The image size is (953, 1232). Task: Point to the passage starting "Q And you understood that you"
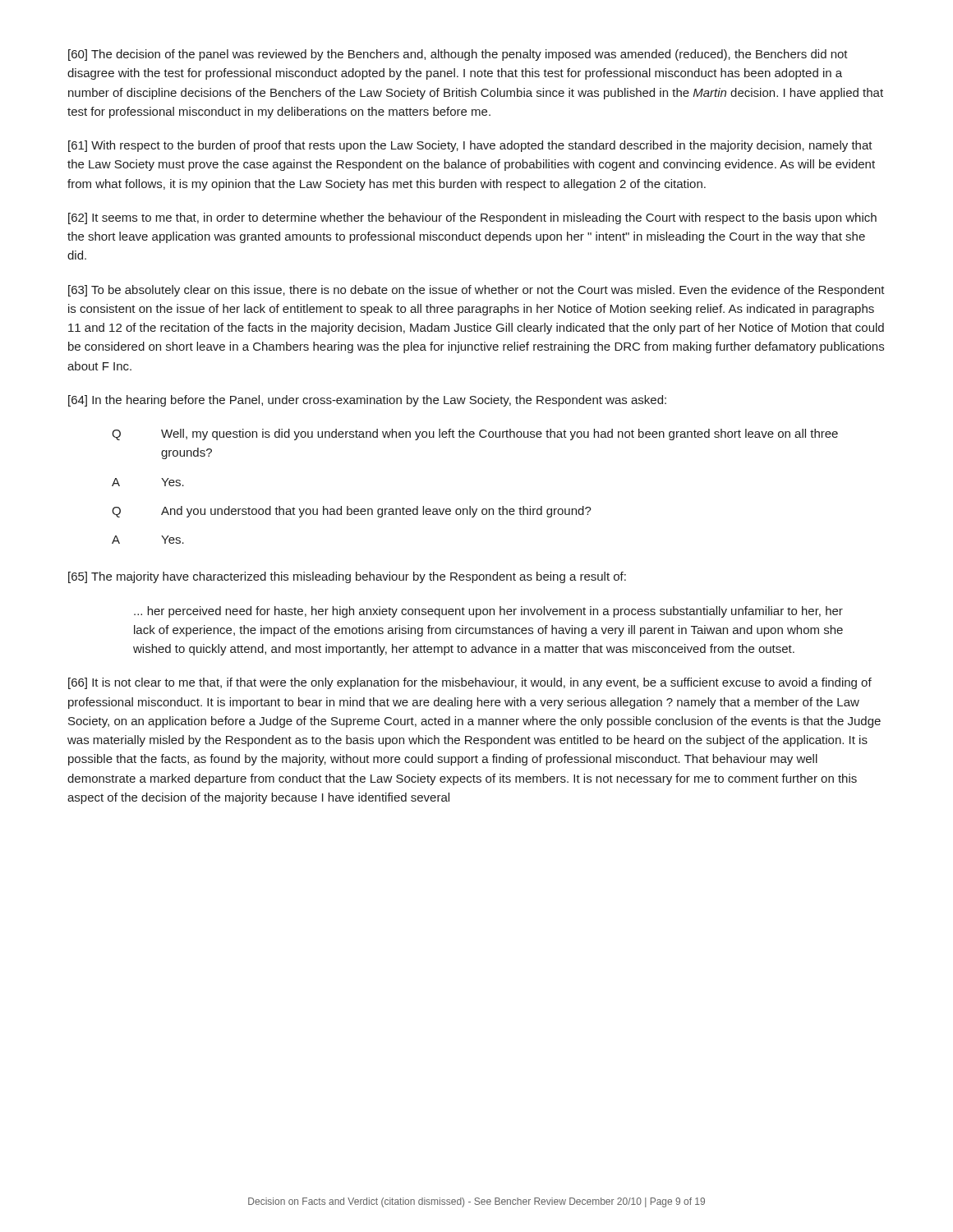(499, 510)
